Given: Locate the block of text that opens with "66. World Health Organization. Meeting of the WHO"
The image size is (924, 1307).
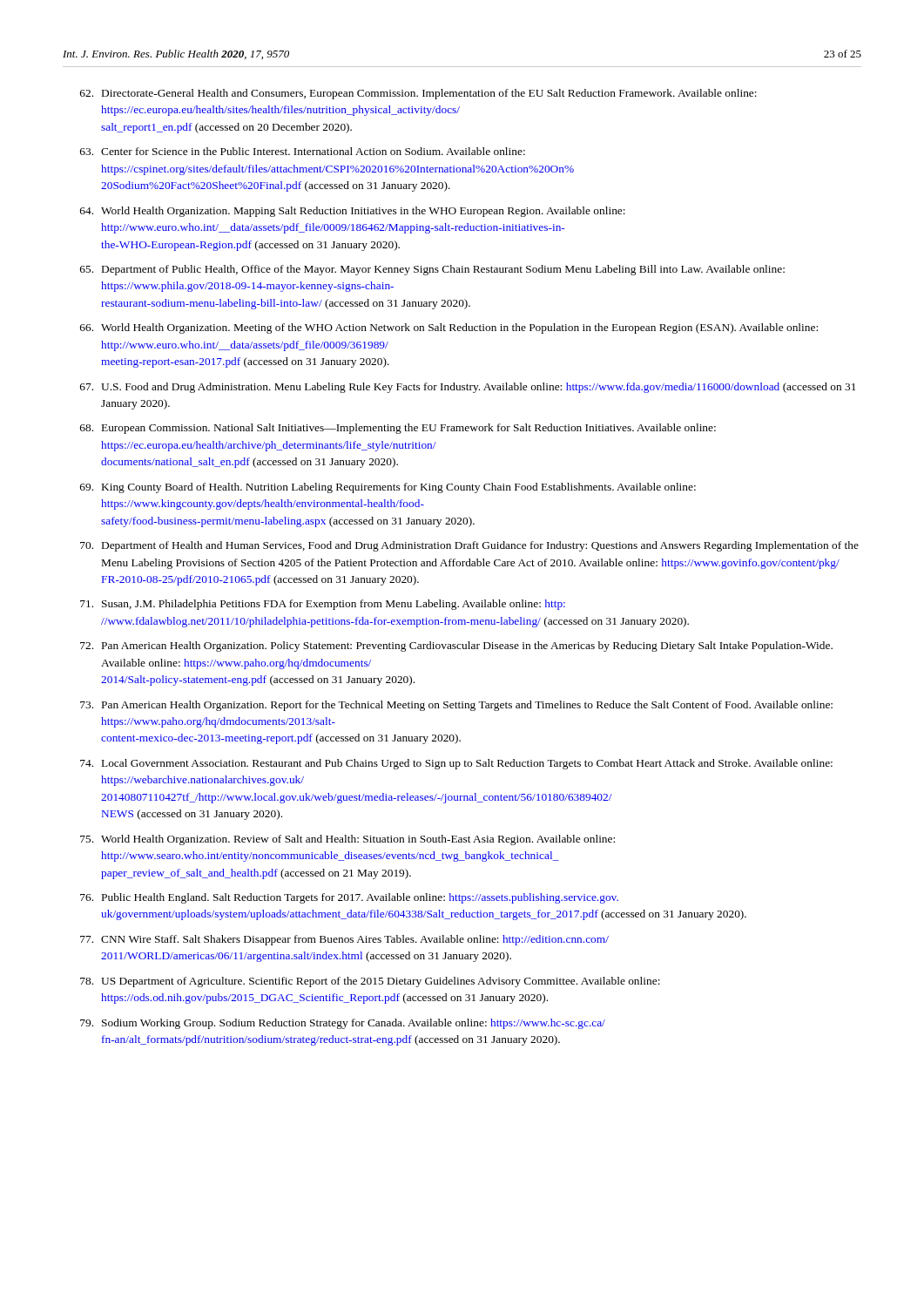Looking at the screenshot, I should point(449,328).
